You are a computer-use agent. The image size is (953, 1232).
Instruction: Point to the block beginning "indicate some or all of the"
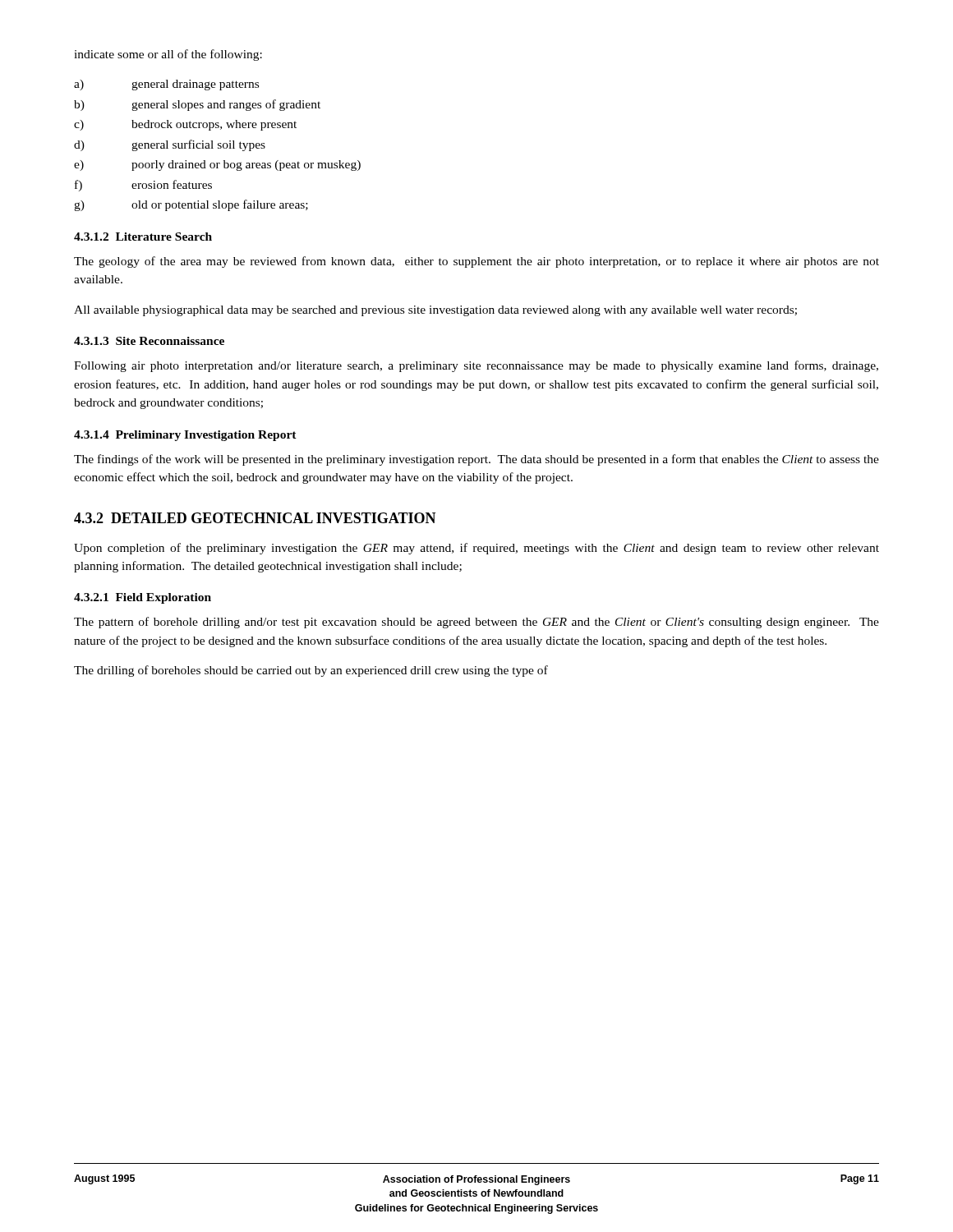click(x=168, y=55)
